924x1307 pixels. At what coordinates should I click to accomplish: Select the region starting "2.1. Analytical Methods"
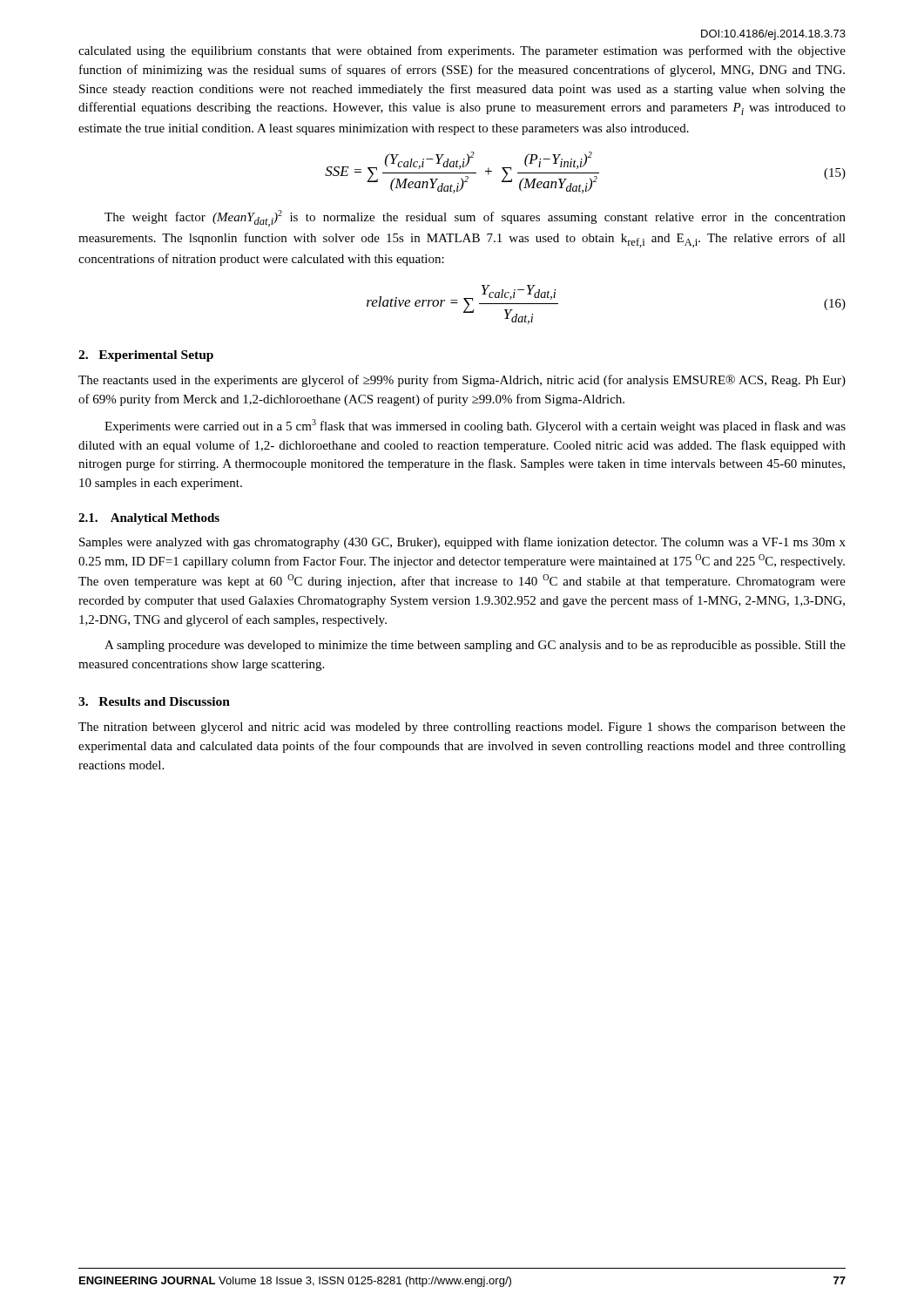(149, 517)
